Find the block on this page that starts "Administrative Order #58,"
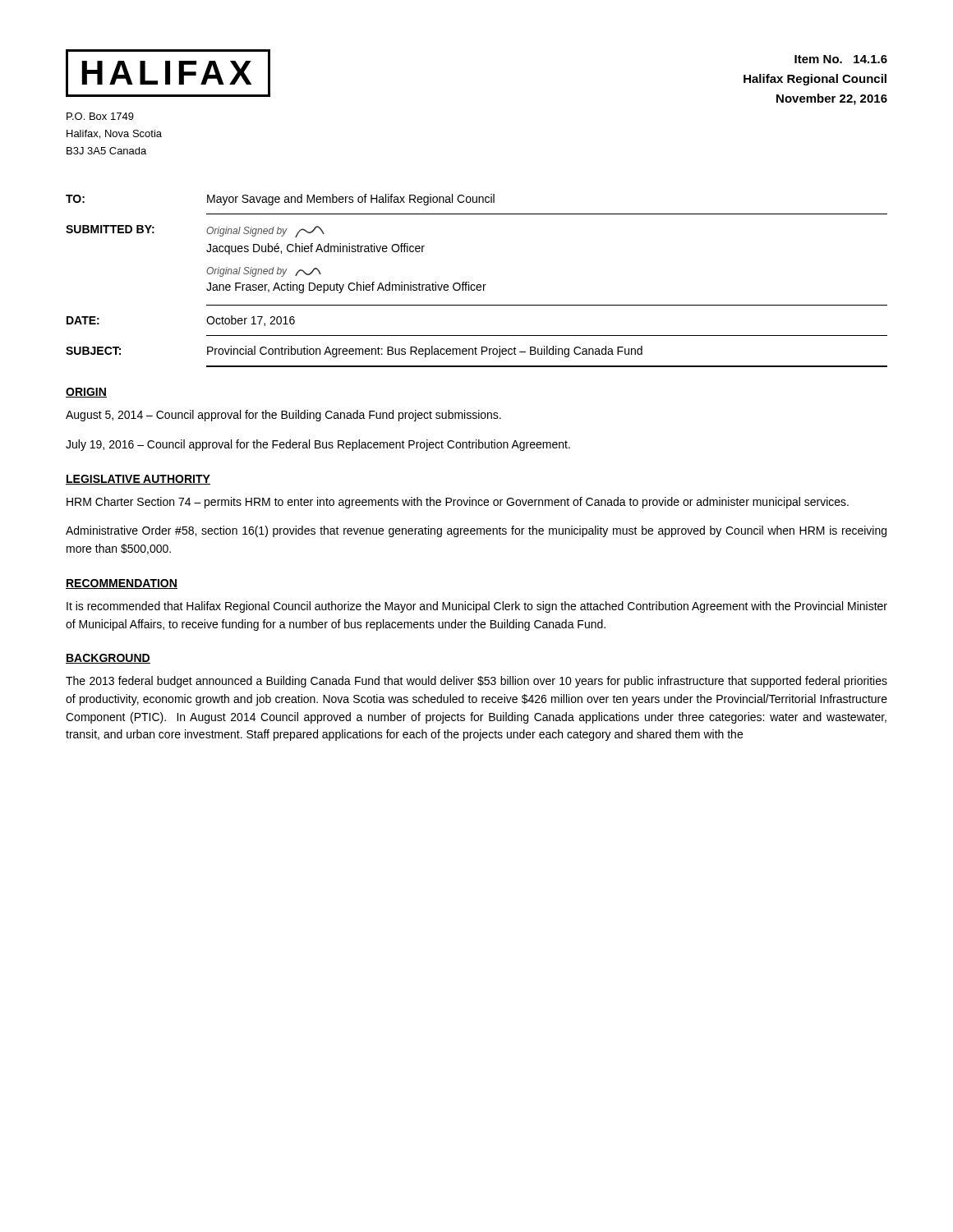Image resolution: width=953 pixels, height=1232 pixels. (476, 540)
